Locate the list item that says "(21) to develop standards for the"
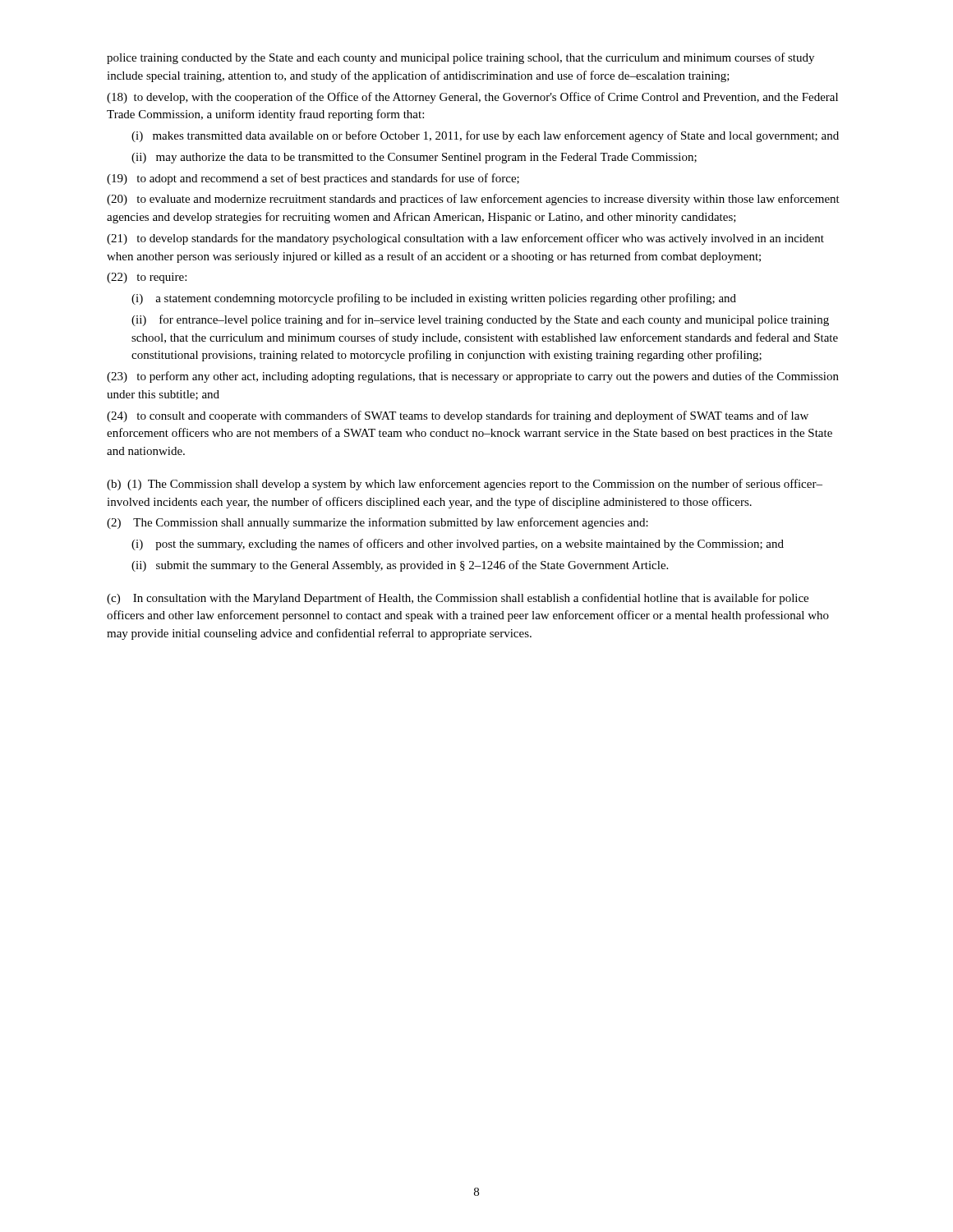This screenshot has height=1232, width=953. pos(465,247)
